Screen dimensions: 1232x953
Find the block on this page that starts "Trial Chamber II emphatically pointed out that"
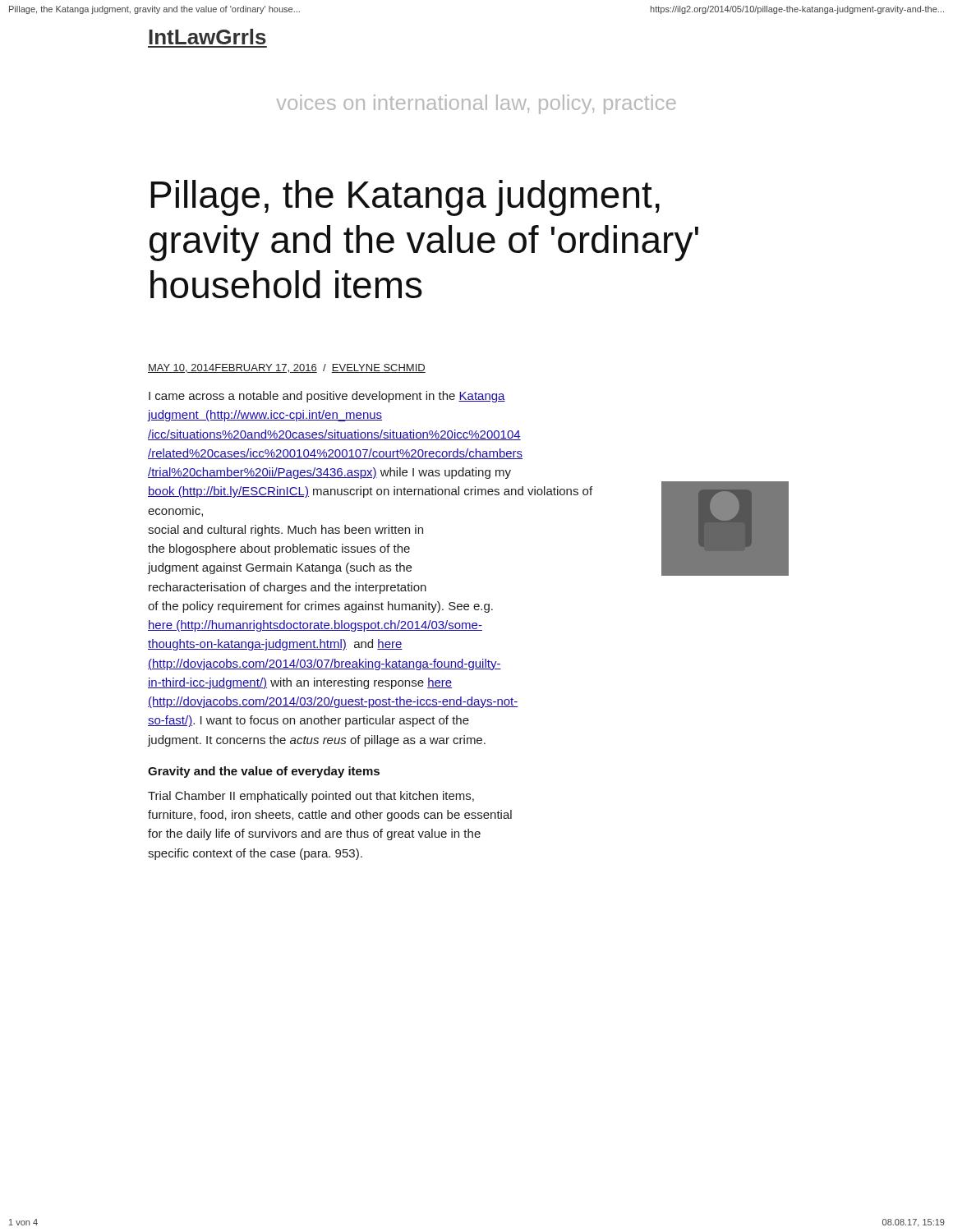click(x=468, y=824)
